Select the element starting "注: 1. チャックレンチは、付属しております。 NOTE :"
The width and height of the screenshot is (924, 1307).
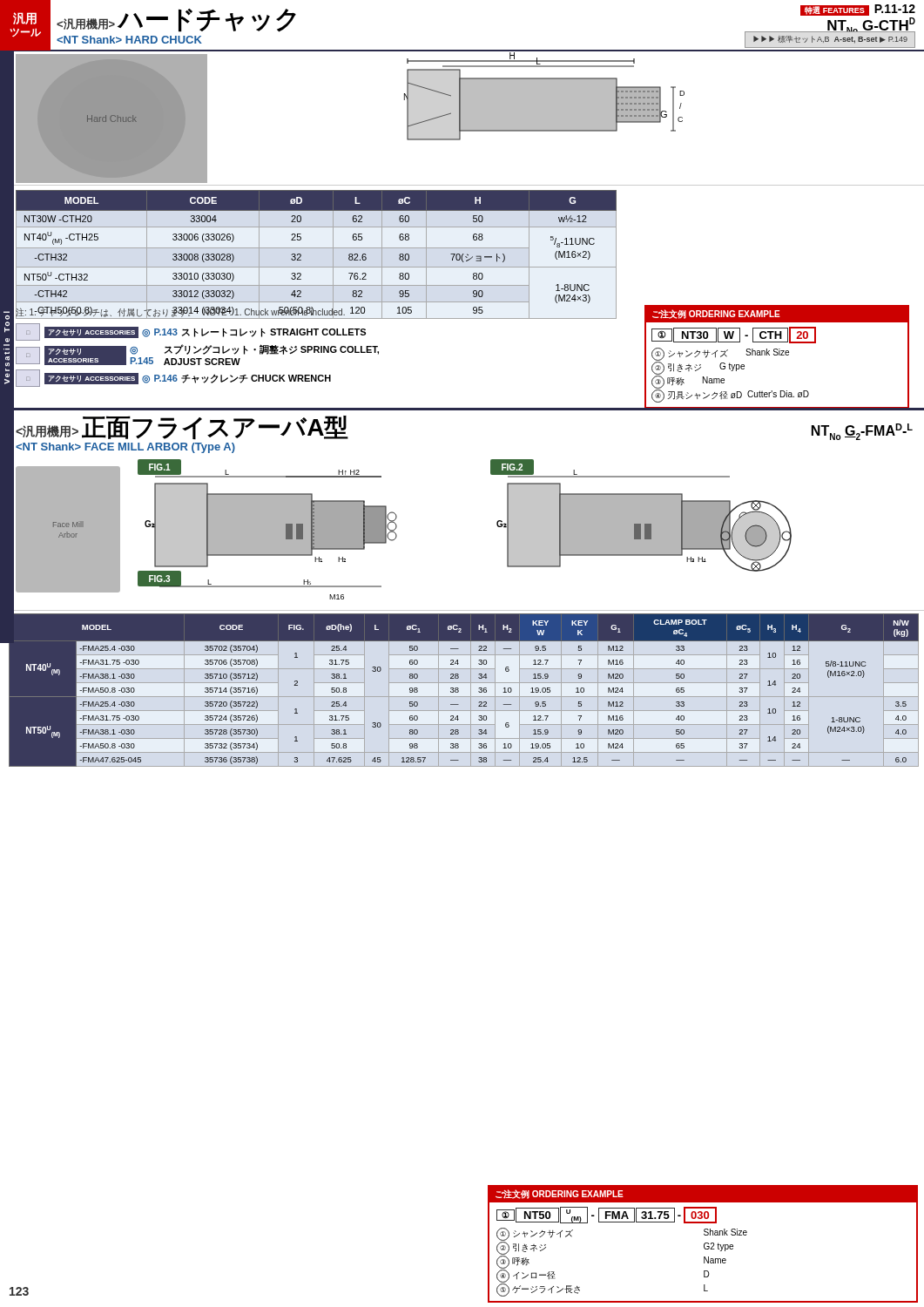pos(180,312)
